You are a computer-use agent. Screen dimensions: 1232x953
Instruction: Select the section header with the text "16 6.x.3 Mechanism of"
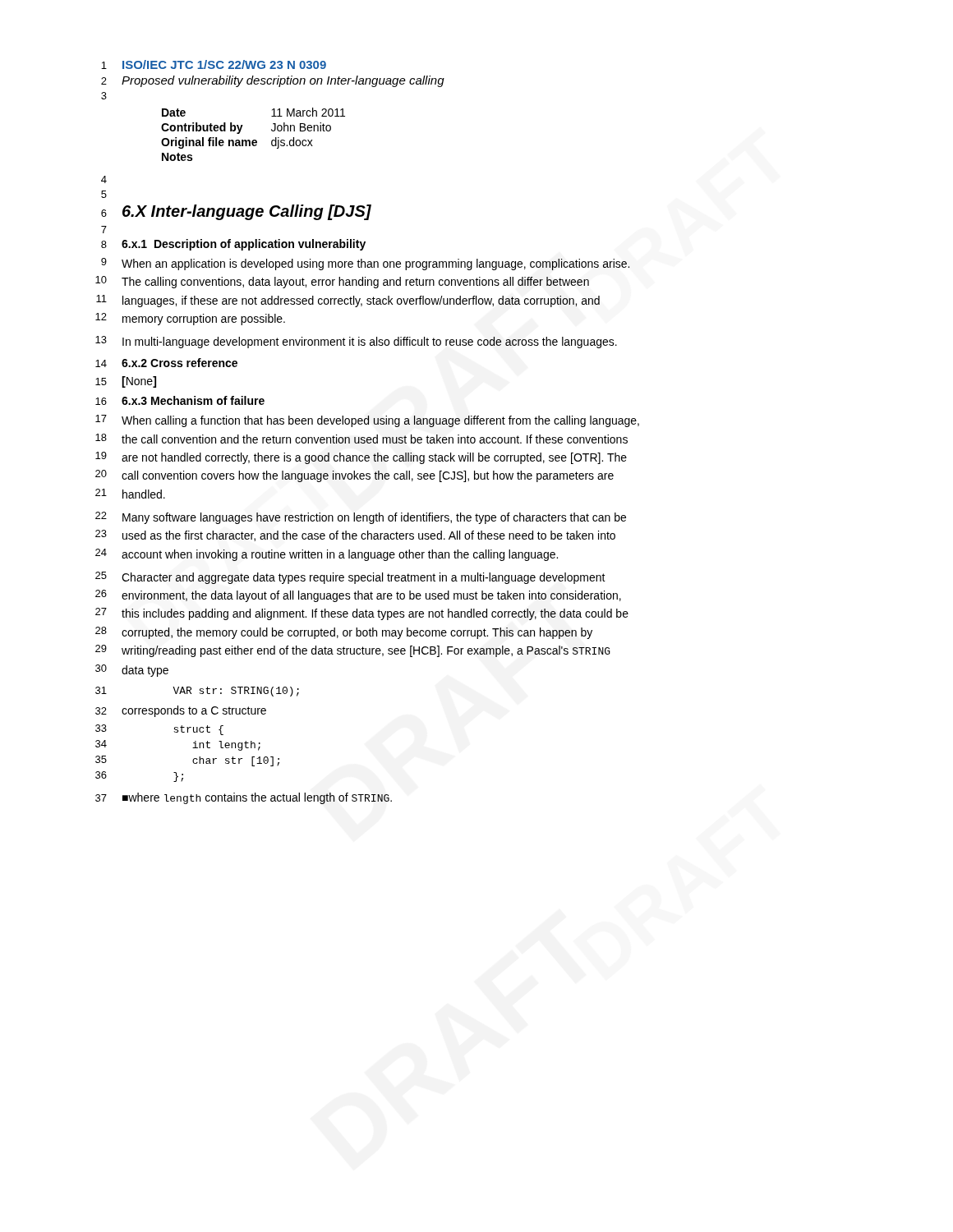pyautogui.click(x=180, y=400)
